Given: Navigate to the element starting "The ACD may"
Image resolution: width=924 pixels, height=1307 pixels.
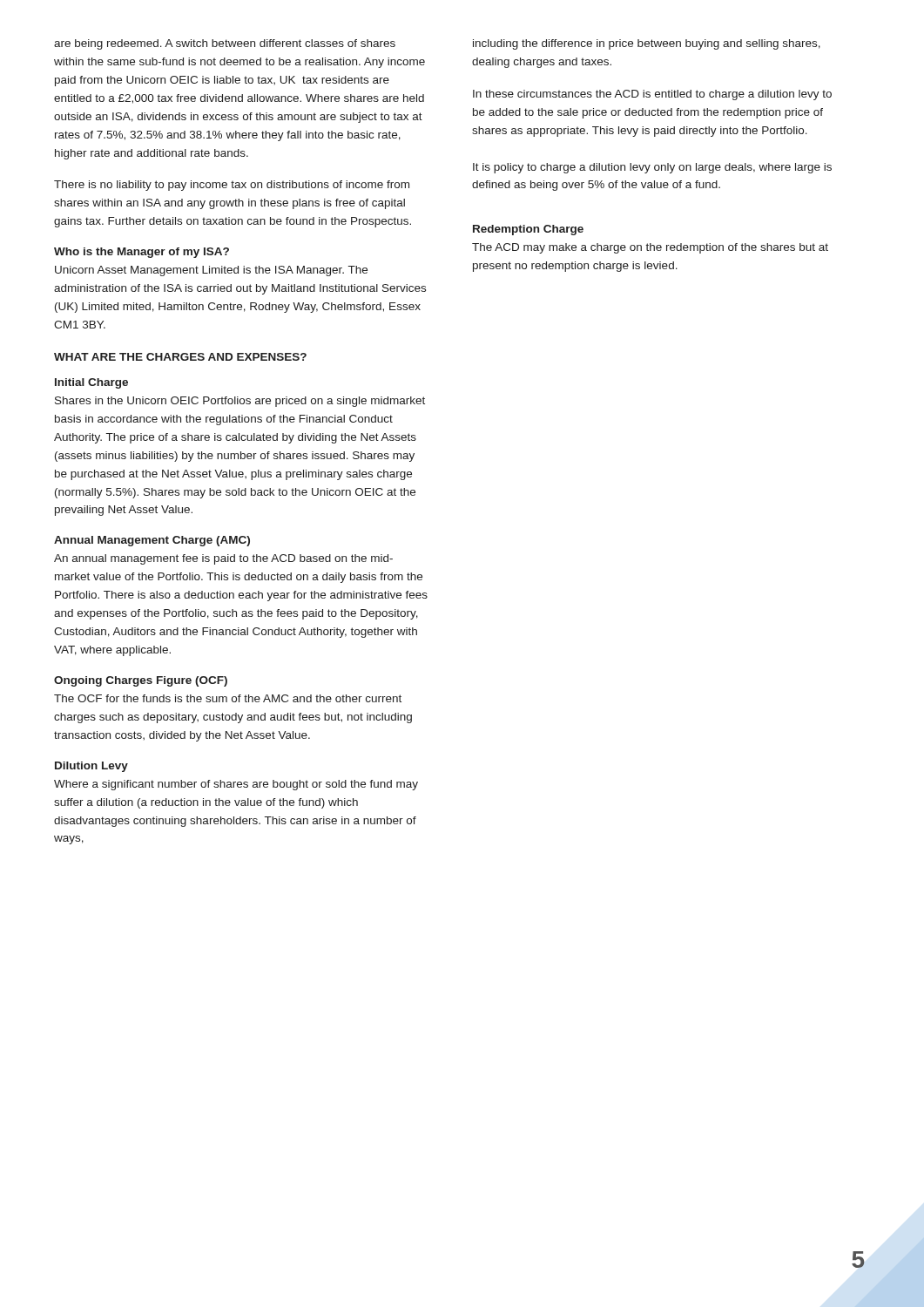Looking at the screenshot, I should [650, 256].
